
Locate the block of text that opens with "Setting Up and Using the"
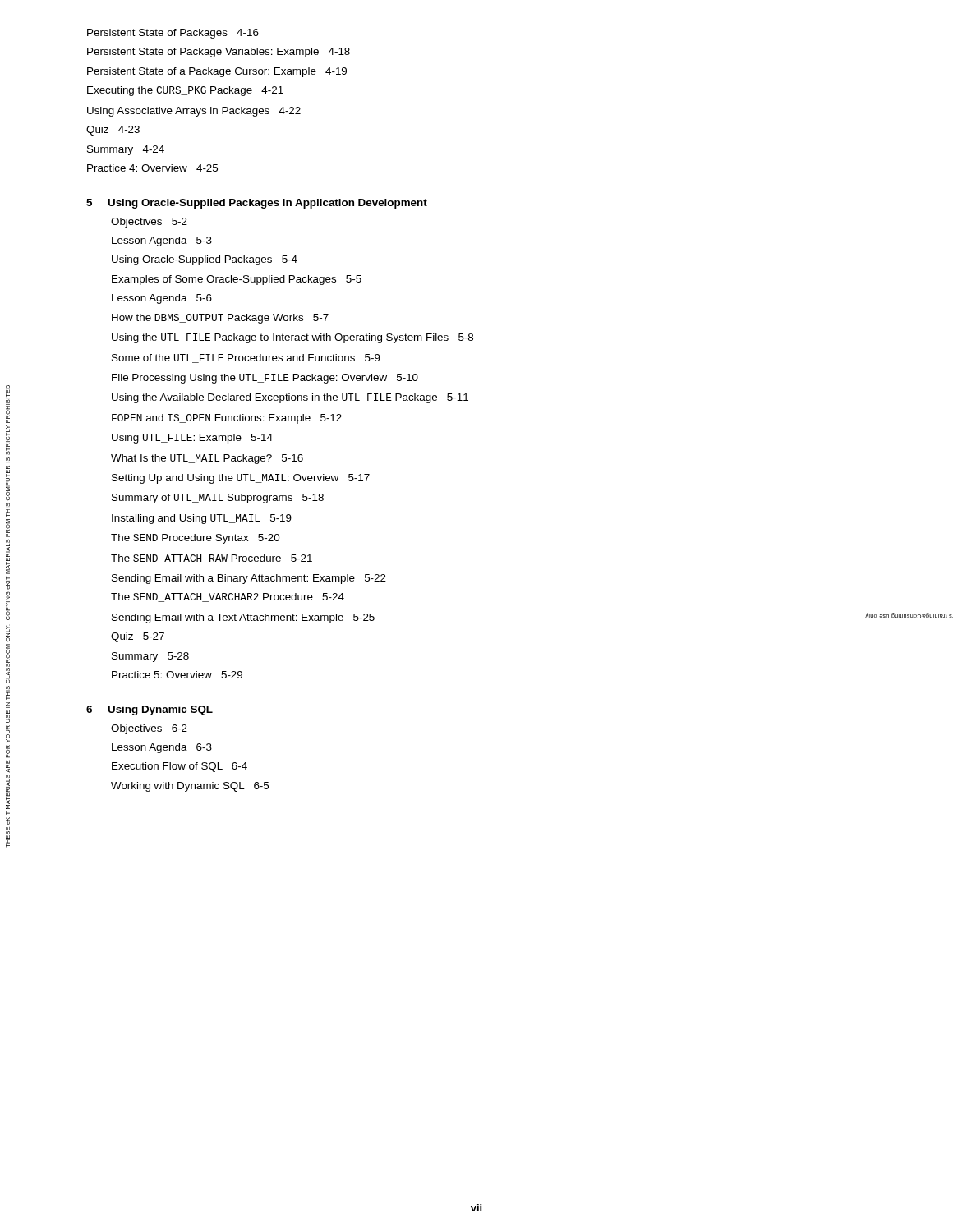coord(240,478)
